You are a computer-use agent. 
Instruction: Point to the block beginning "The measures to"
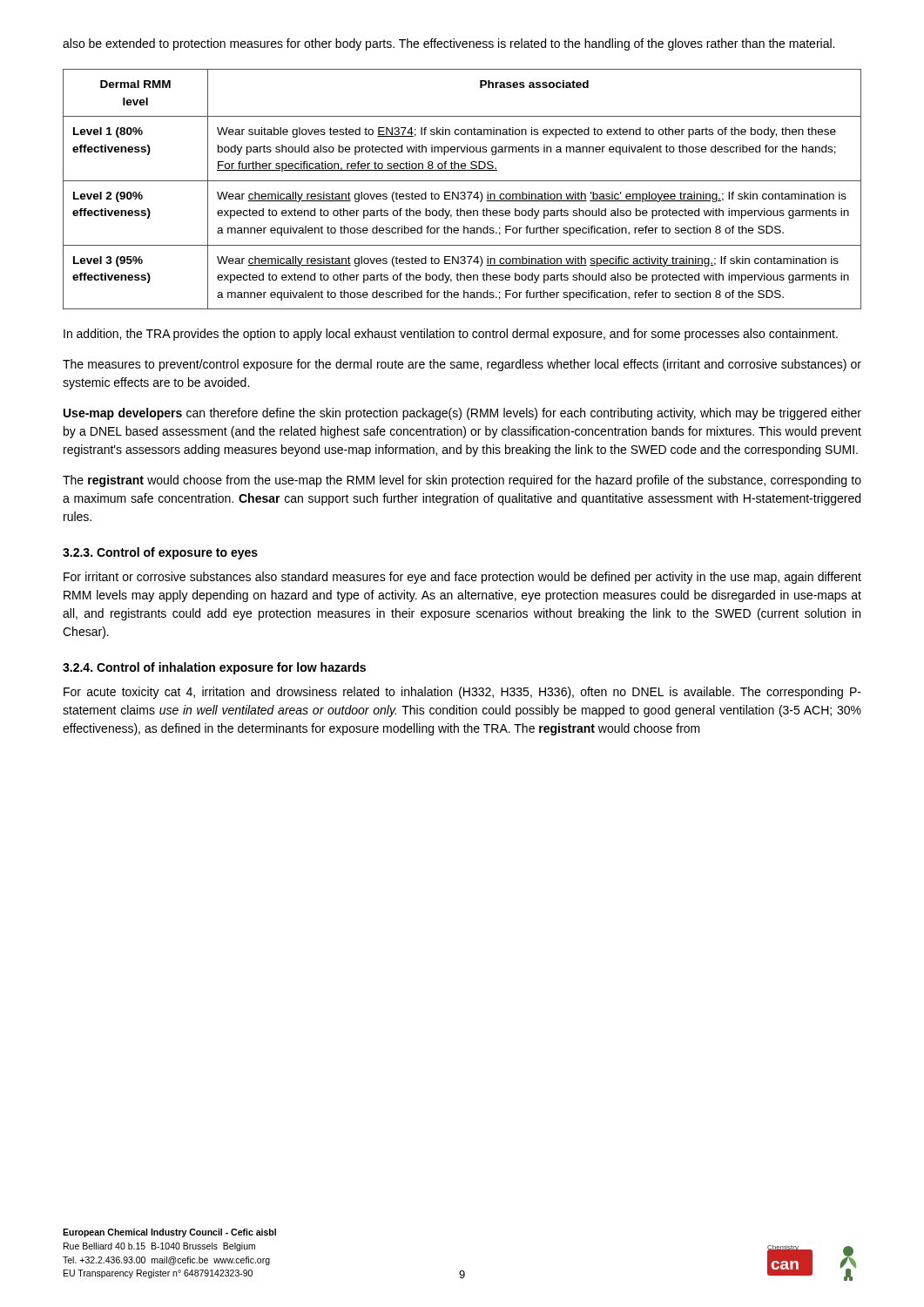[x=462, y=374]
